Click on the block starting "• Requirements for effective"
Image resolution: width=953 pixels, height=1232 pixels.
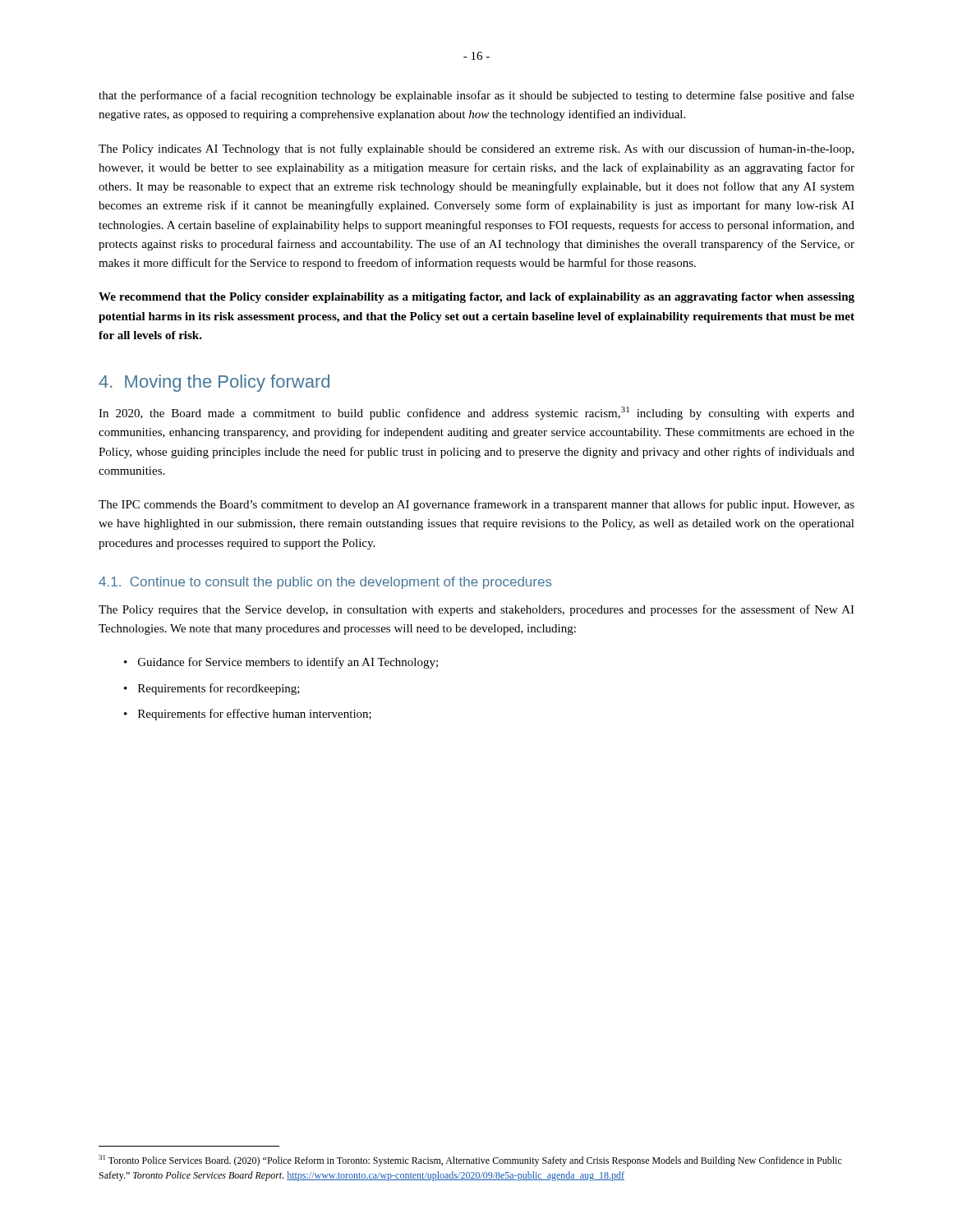[248, 714]
